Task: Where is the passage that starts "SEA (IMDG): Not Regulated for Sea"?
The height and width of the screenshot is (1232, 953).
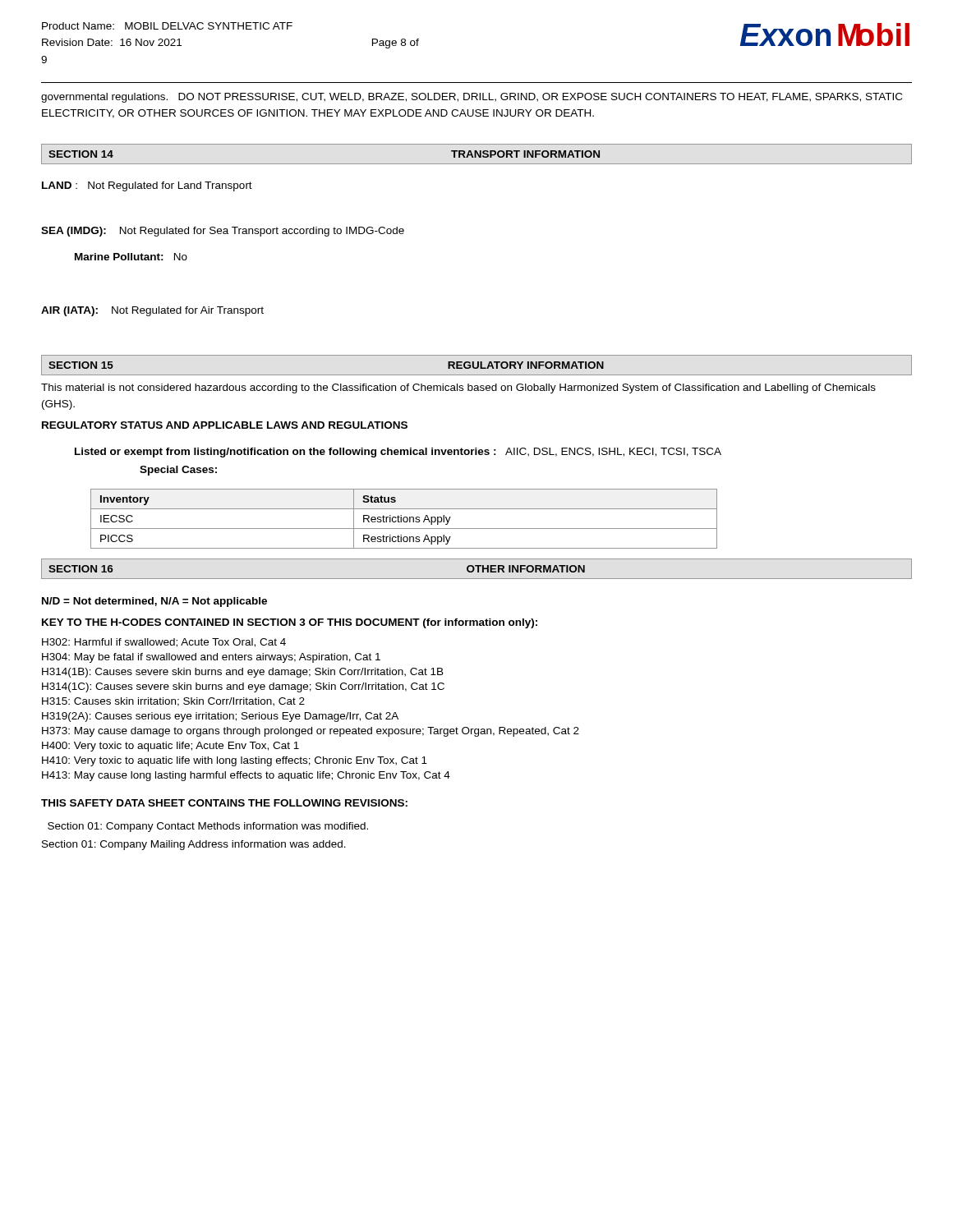Action: pos(223,232)
